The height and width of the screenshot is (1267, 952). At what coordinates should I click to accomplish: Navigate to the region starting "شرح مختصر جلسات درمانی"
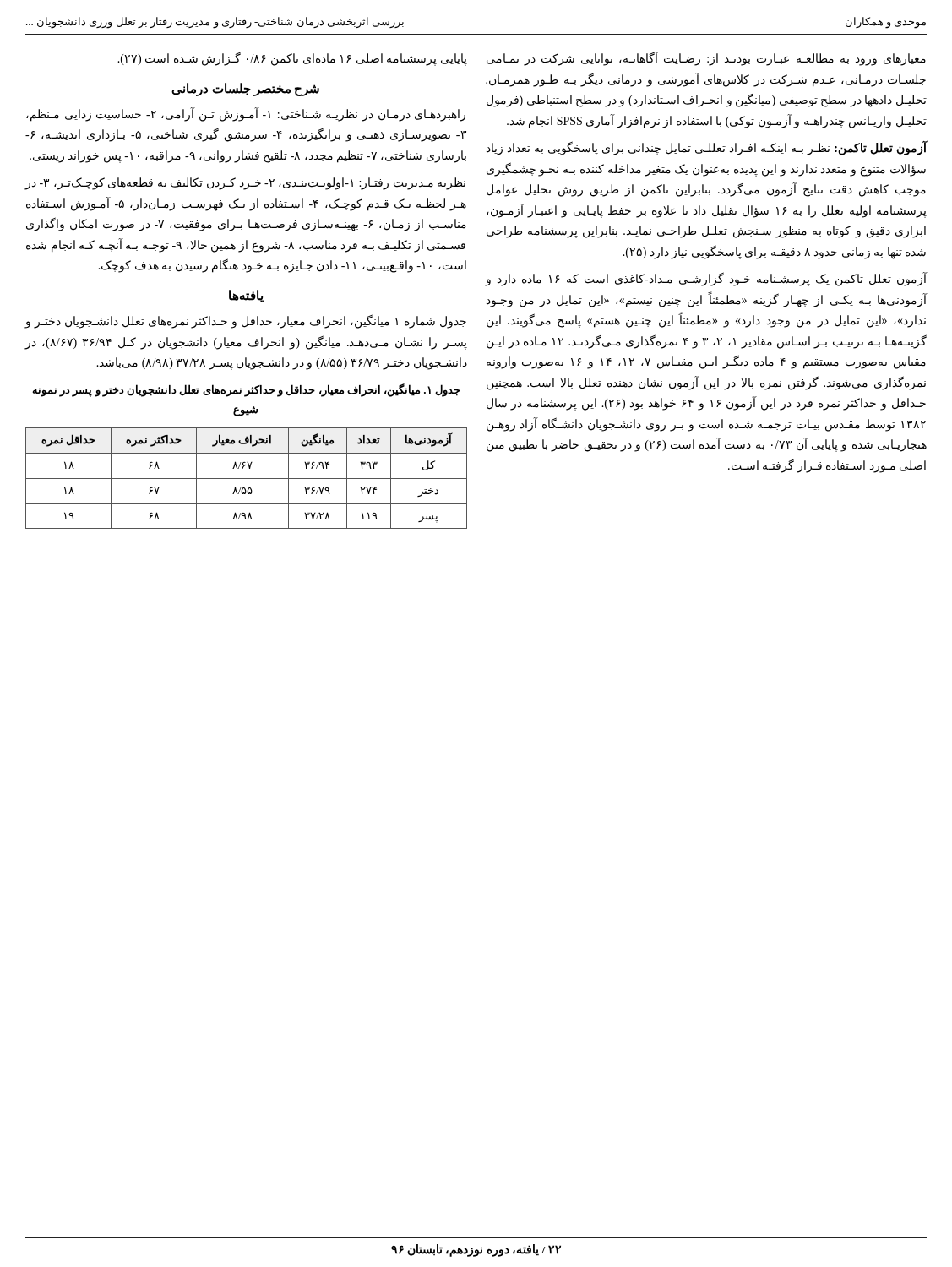point(246,88)
